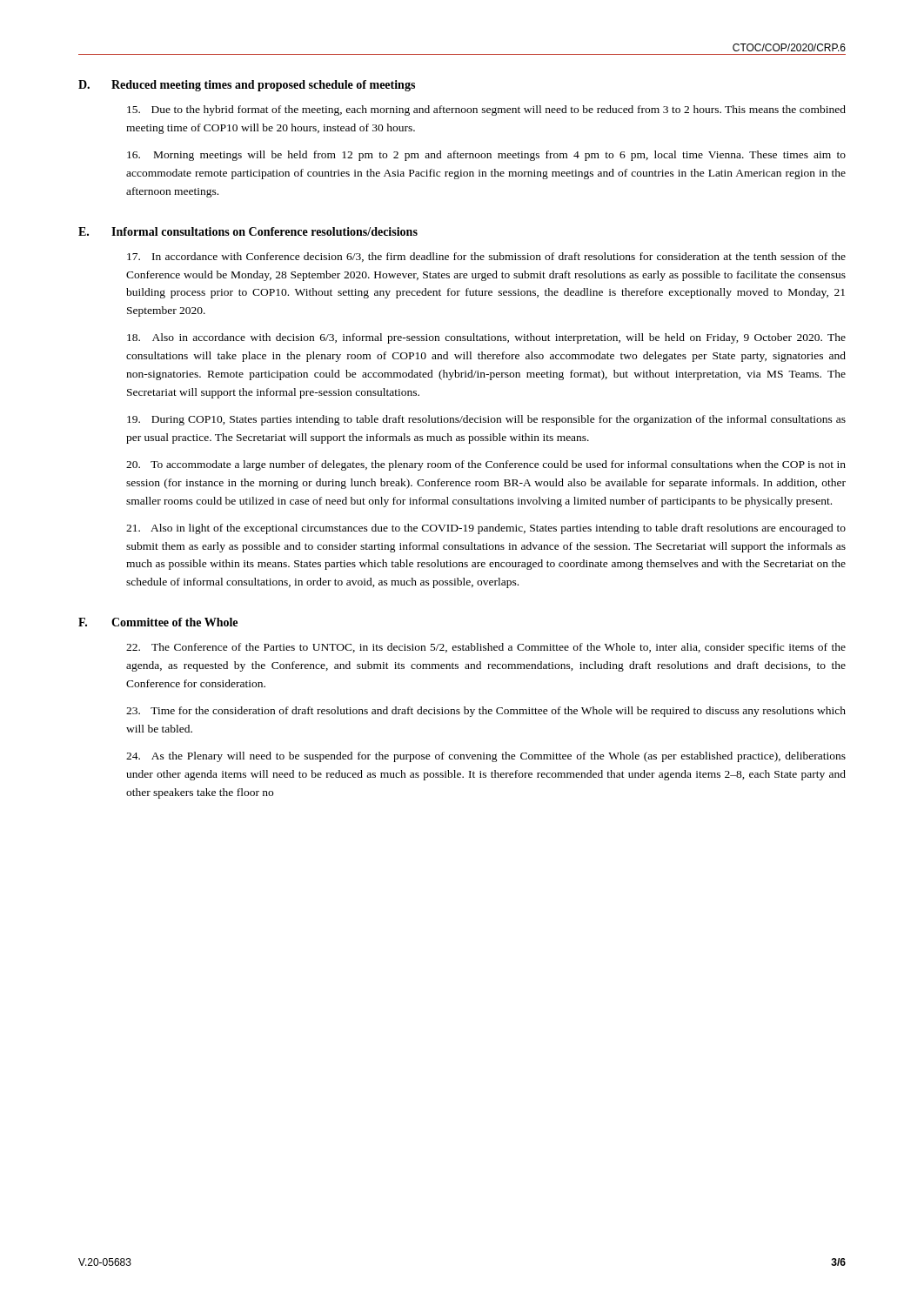Navigate to the text starting "E. Informal consultations on Conference resolutions/decisions"
Screen dimensions: 1305x924
tap(248, 232)
